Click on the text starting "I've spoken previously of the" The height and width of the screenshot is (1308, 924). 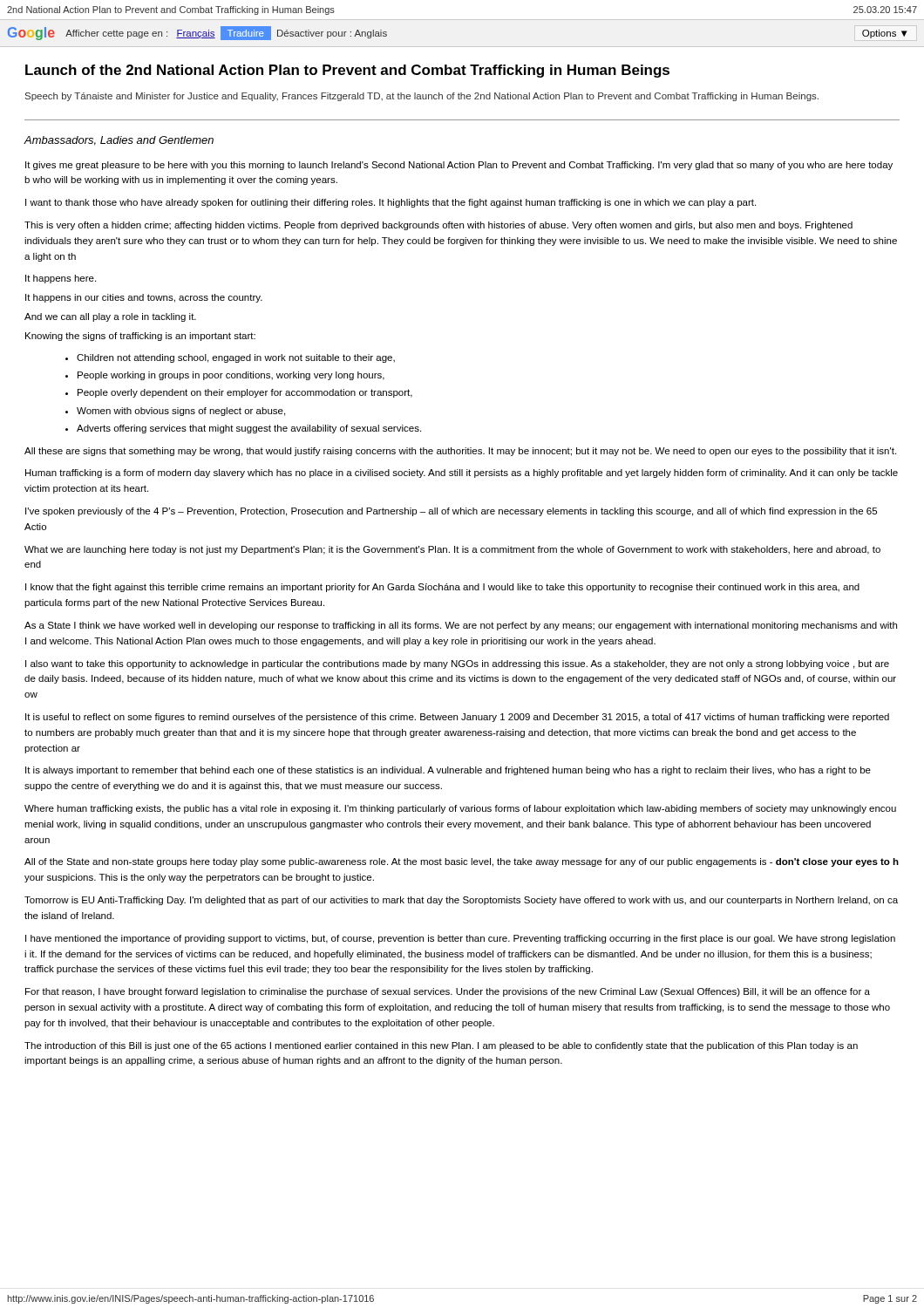[x=451, y=519]
